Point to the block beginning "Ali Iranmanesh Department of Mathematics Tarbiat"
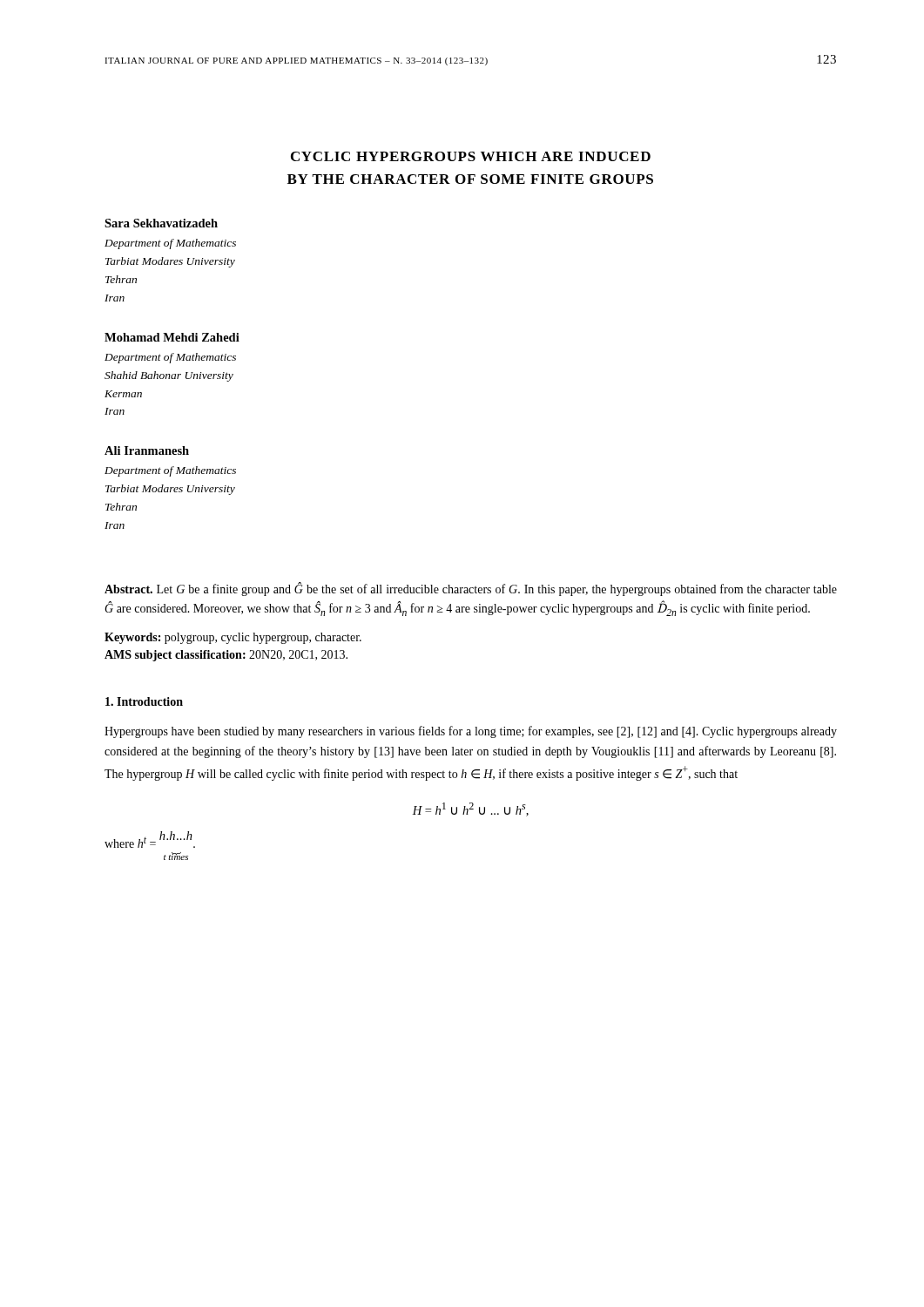 tap(147, 450)
